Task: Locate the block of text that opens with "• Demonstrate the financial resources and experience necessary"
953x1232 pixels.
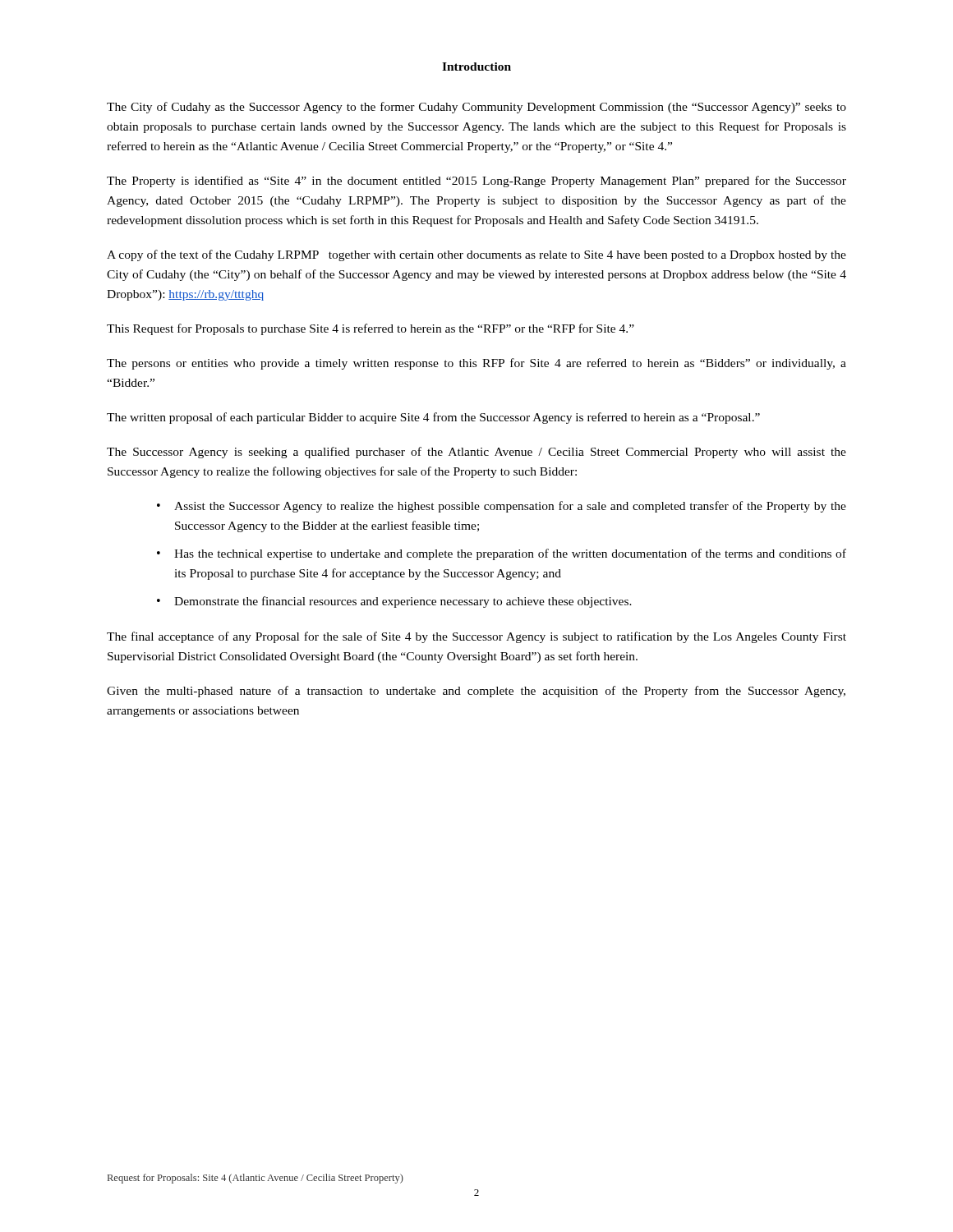Action: [x=501, y=602]
